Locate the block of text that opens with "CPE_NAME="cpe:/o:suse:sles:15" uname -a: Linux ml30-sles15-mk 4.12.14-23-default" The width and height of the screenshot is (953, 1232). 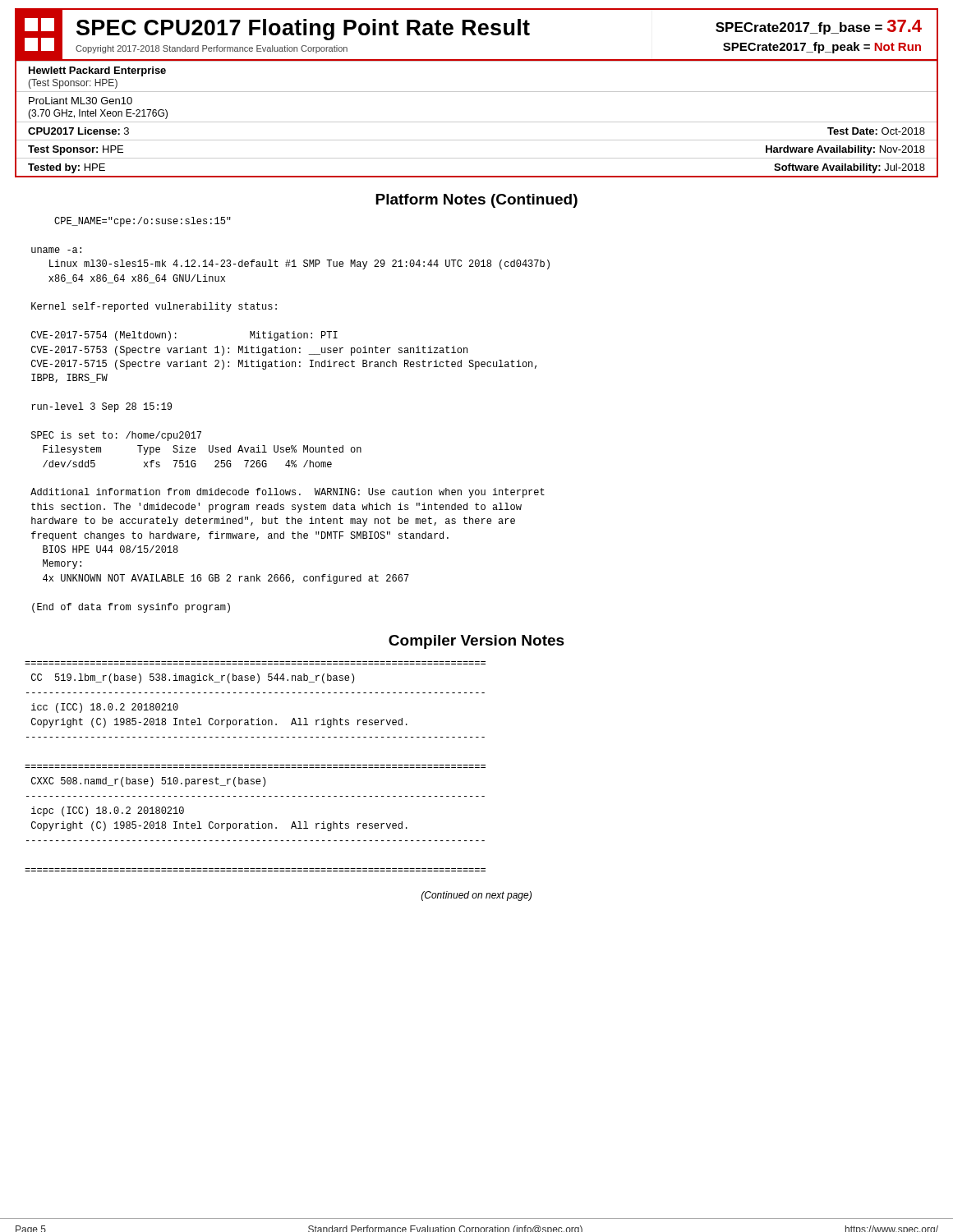click(x=143, y=222)
